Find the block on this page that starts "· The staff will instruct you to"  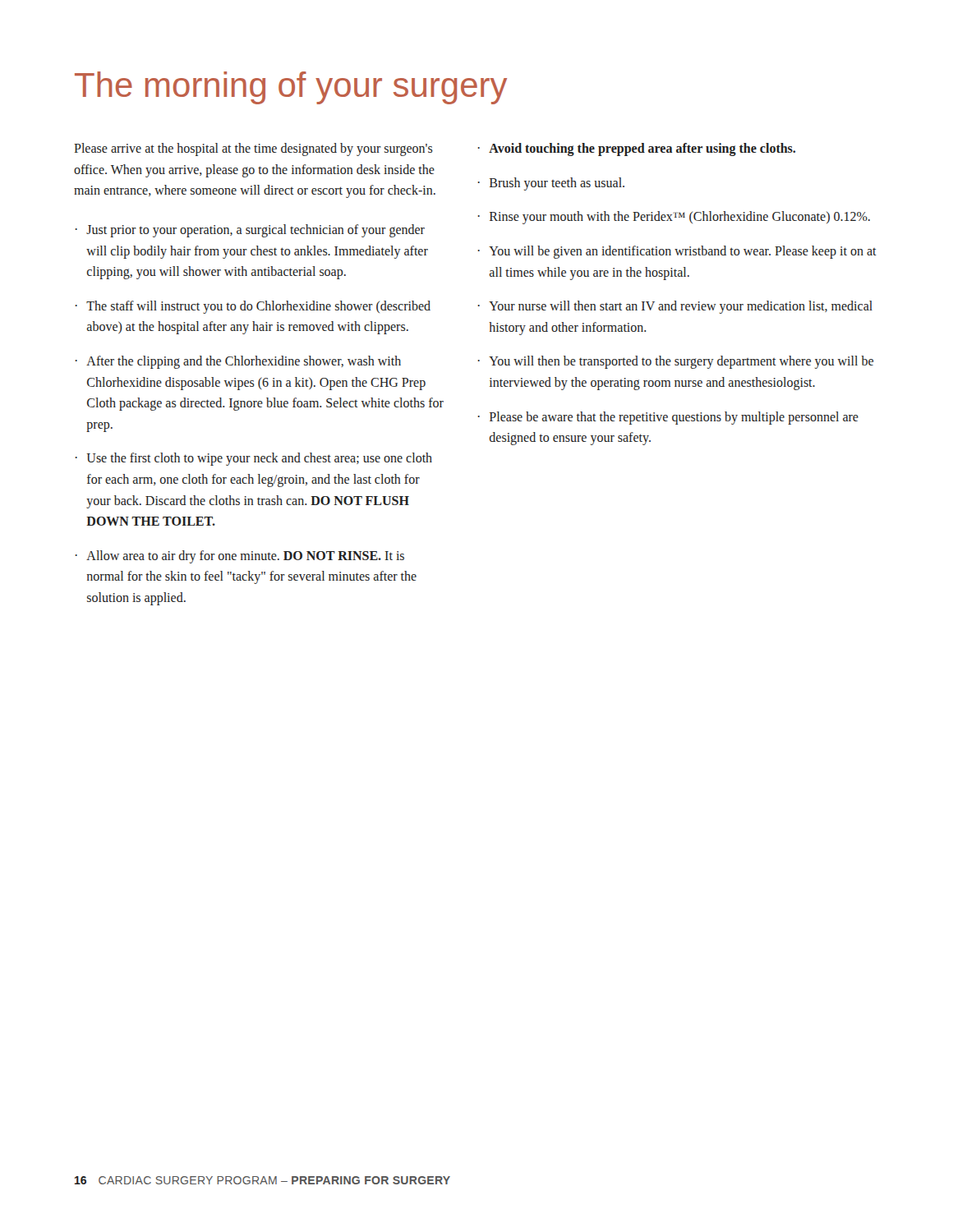click(x=259, y=317)
